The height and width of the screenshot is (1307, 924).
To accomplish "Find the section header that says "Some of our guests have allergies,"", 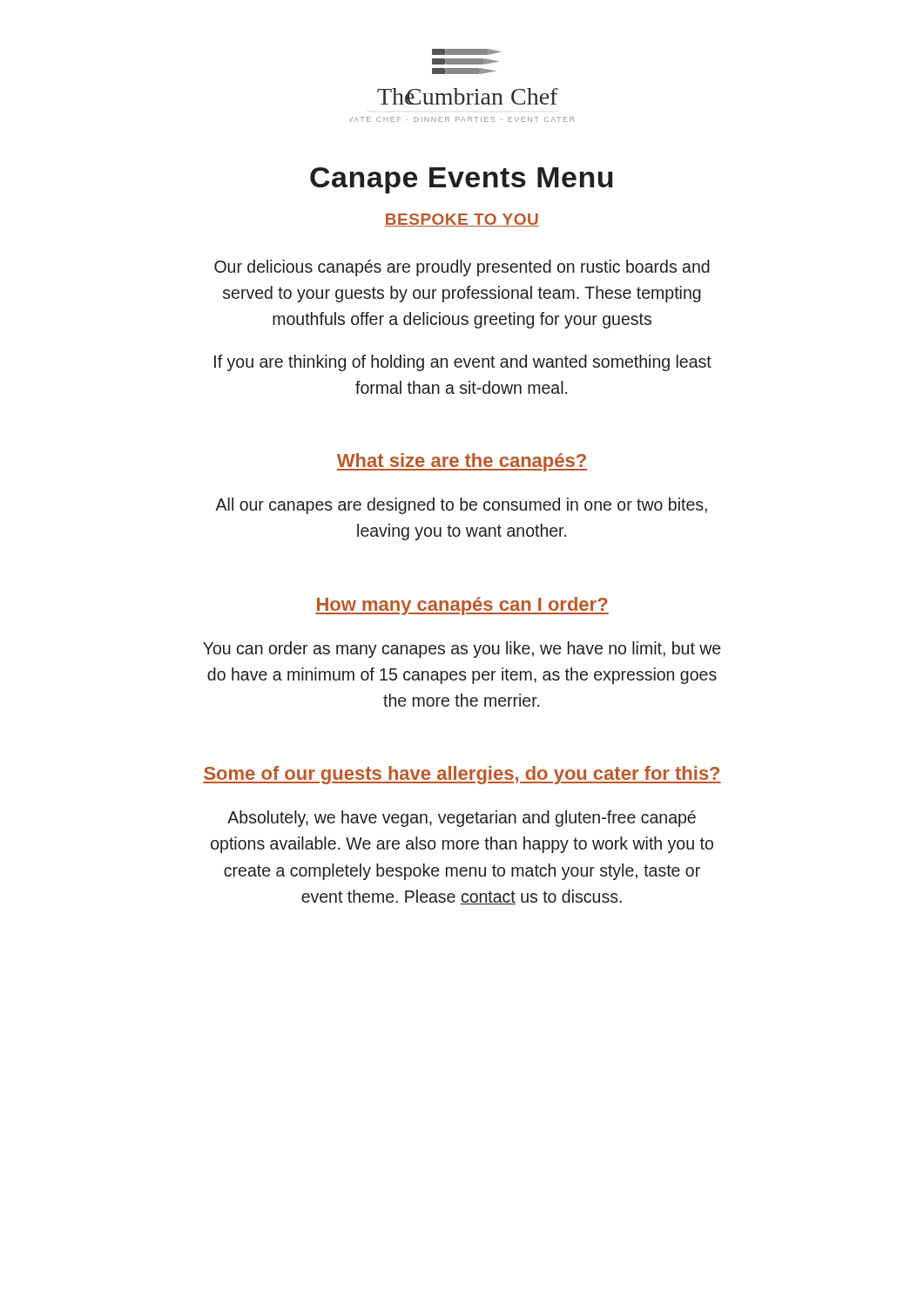I will click(x=462, y=773).
